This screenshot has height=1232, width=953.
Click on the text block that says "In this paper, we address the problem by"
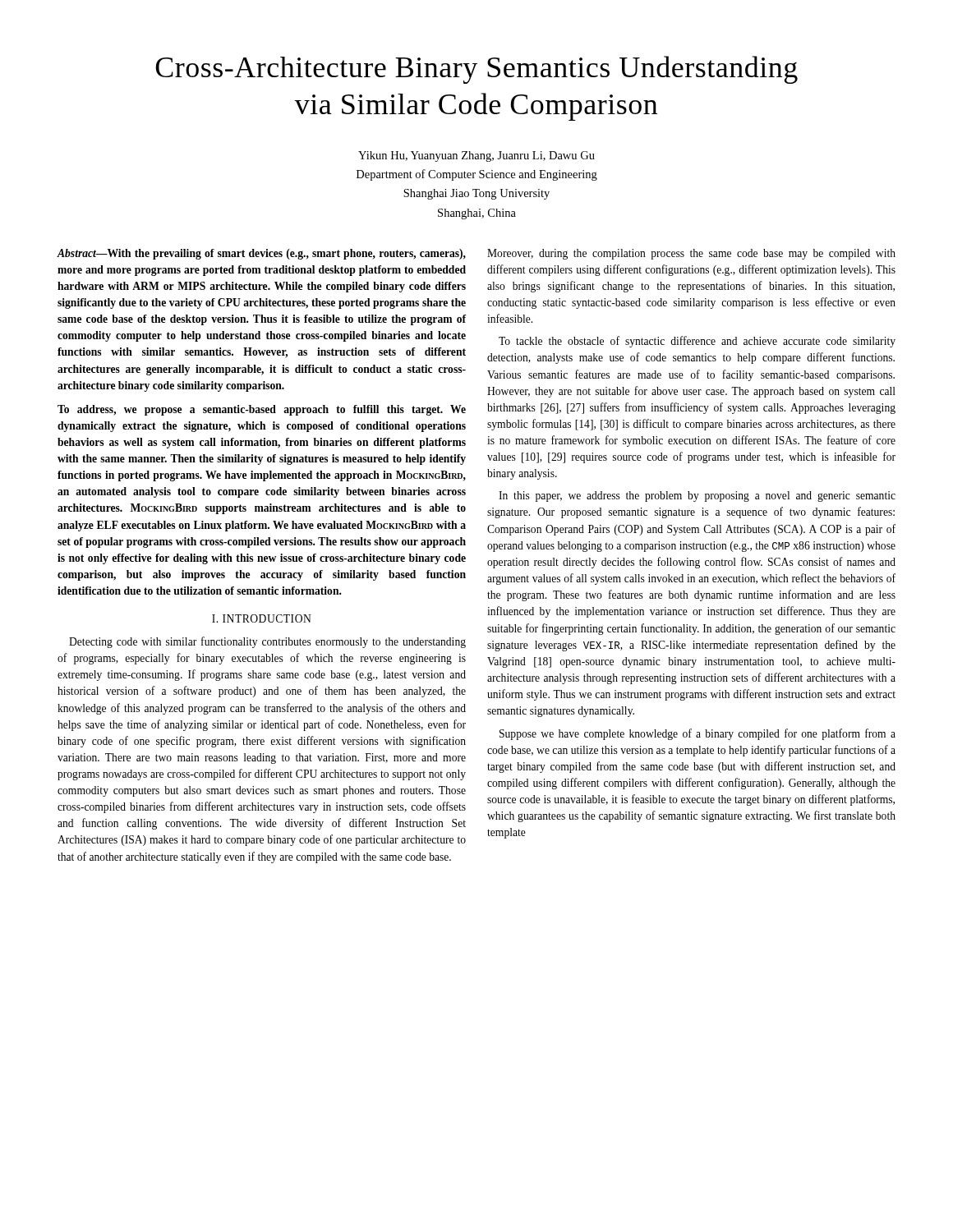(691, 604)
